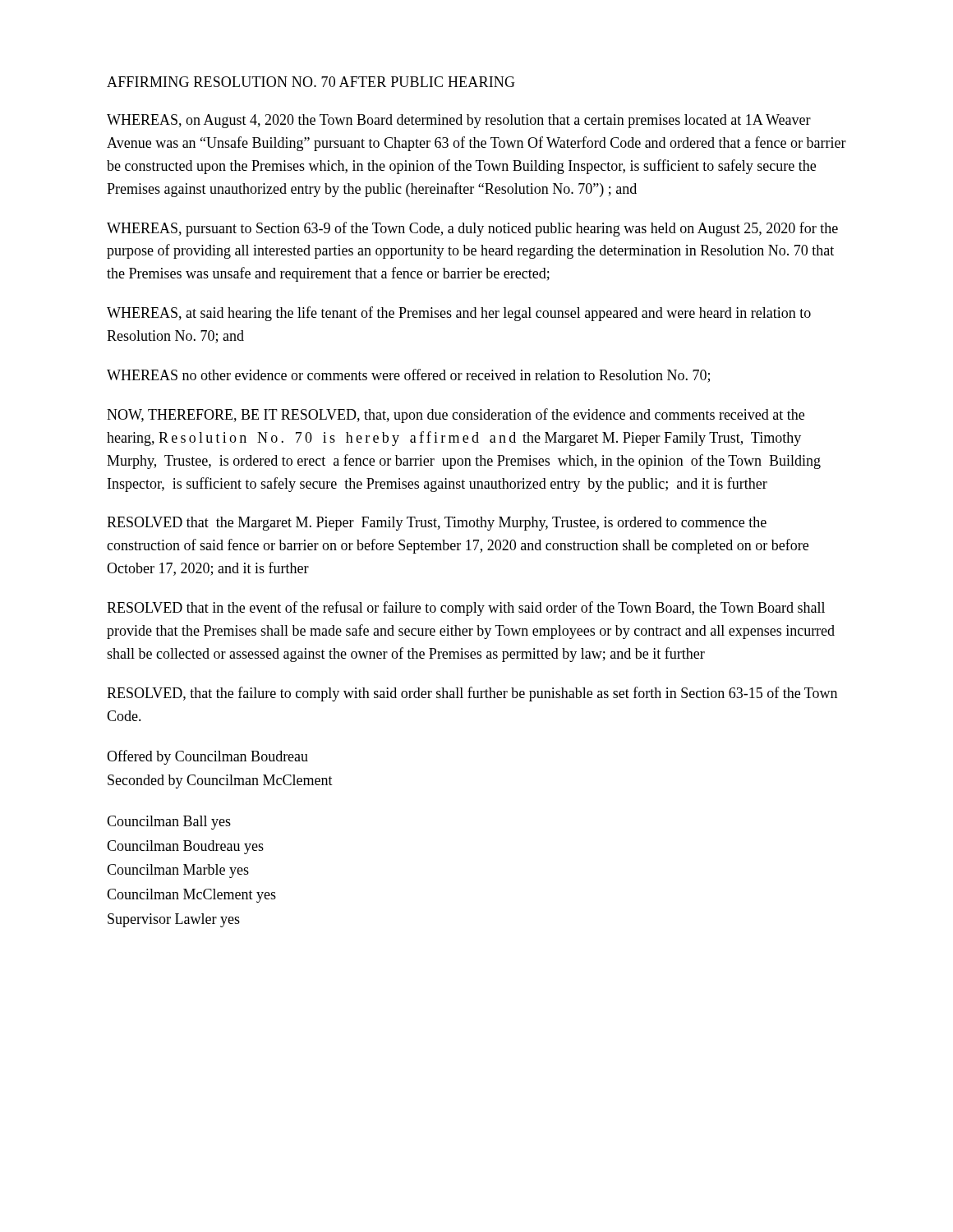Locate the text starting "WHEREAS, at said hearing the life tenant"

[x=459, y=325]
